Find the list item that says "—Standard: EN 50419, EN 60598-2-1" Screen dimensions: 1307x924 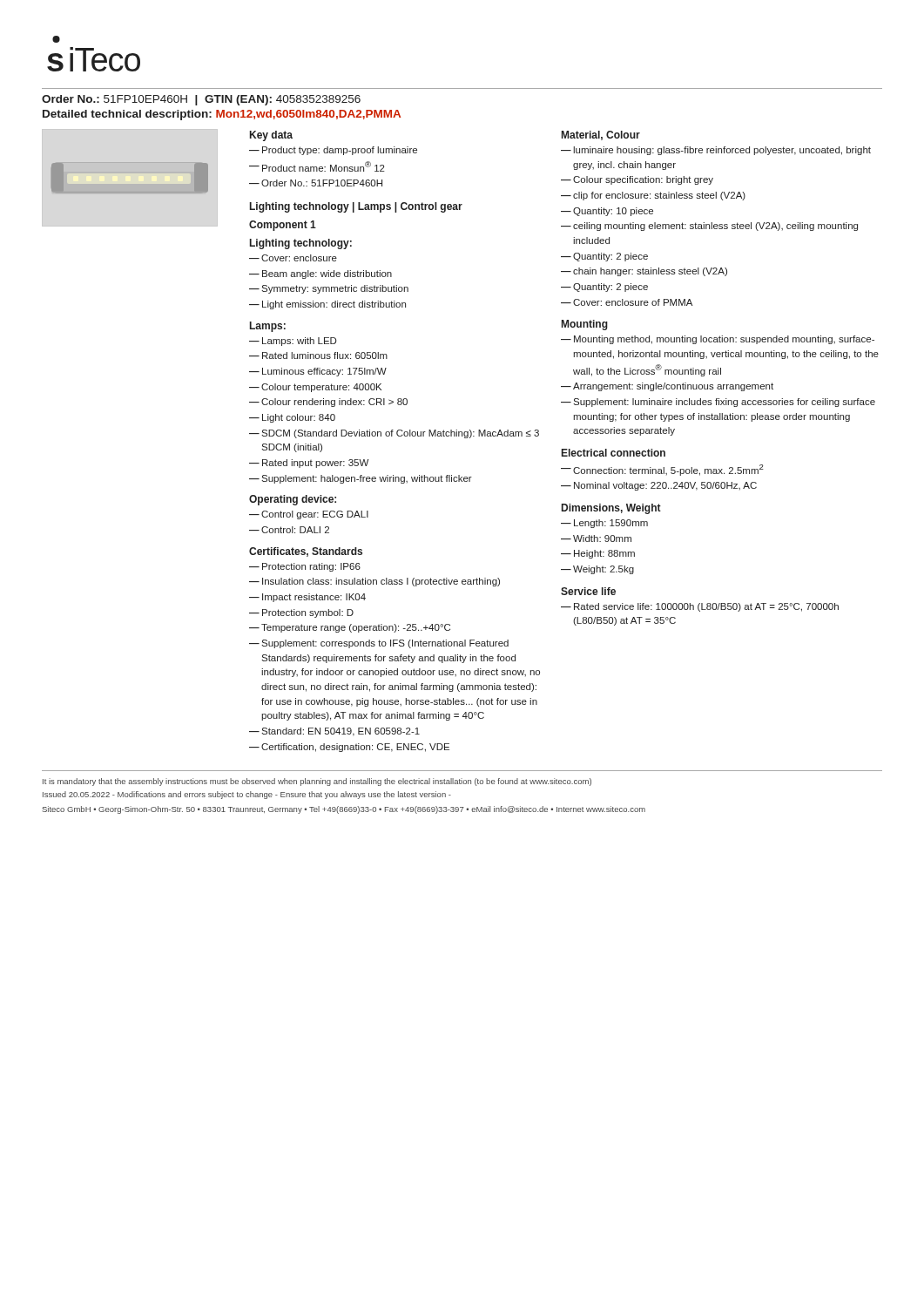coord(397,731)
